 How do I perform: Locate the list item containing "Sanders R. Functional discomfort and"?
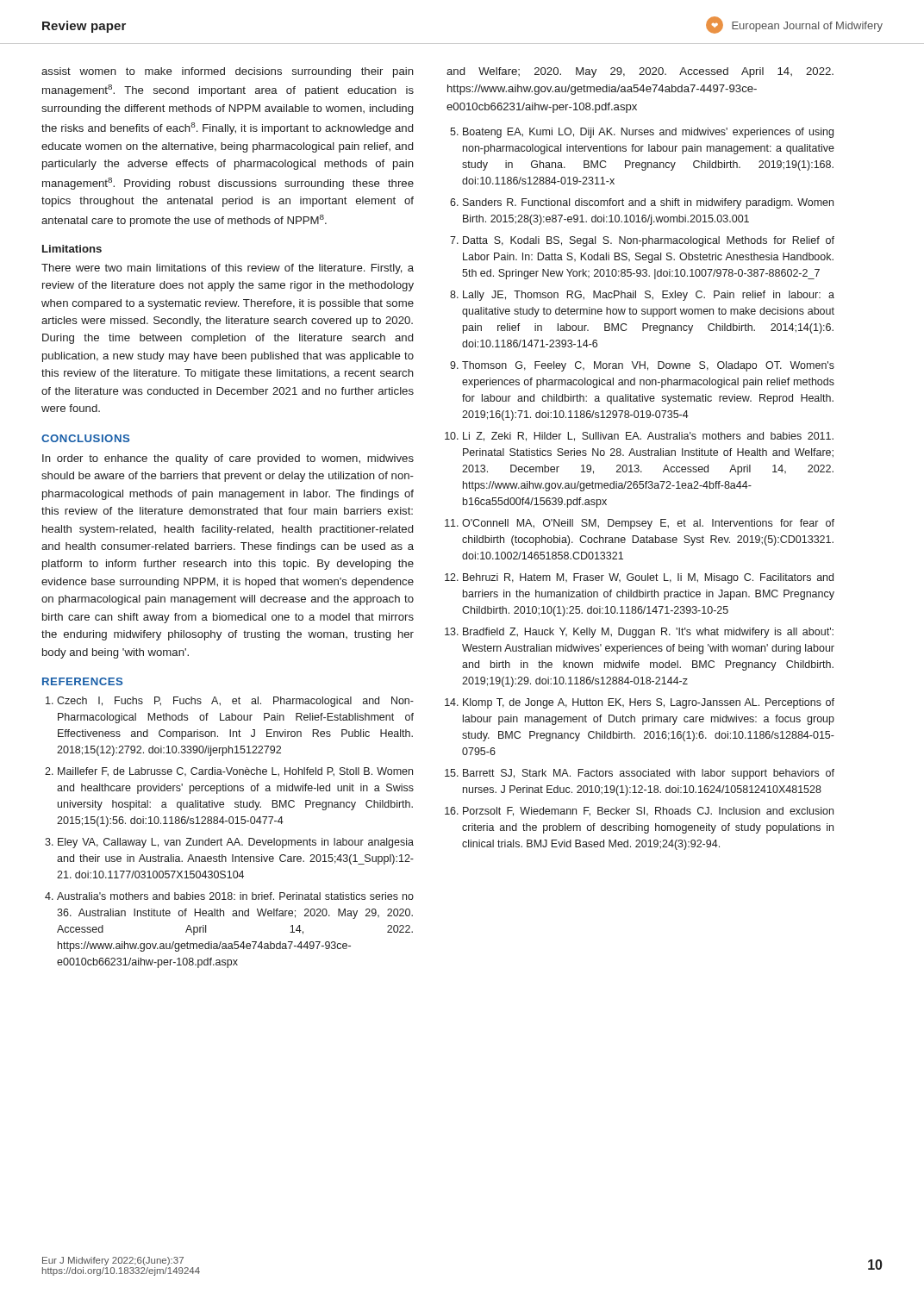648,211
